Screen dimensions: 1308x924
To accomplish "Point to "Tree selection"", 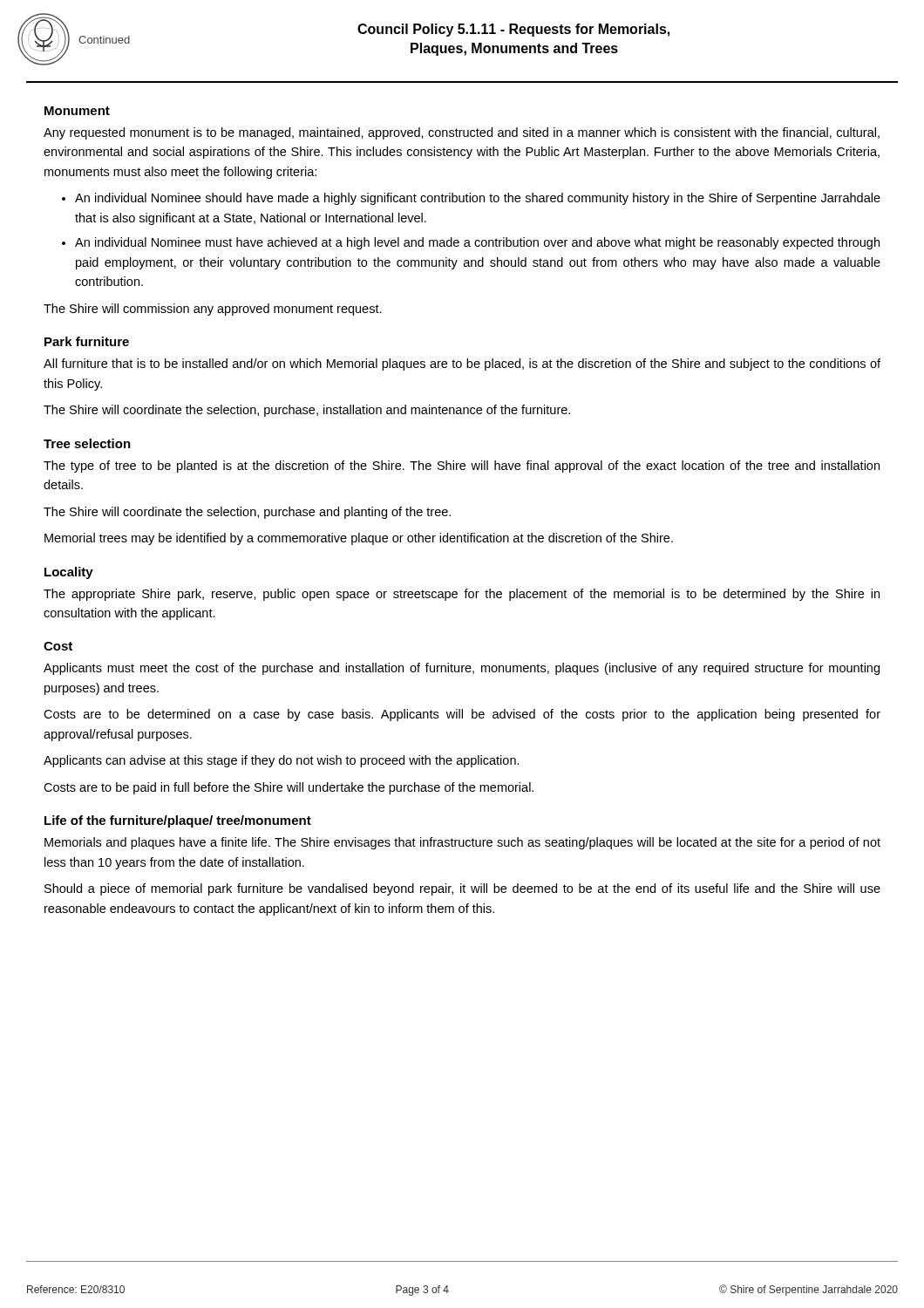I will [87, 443].
